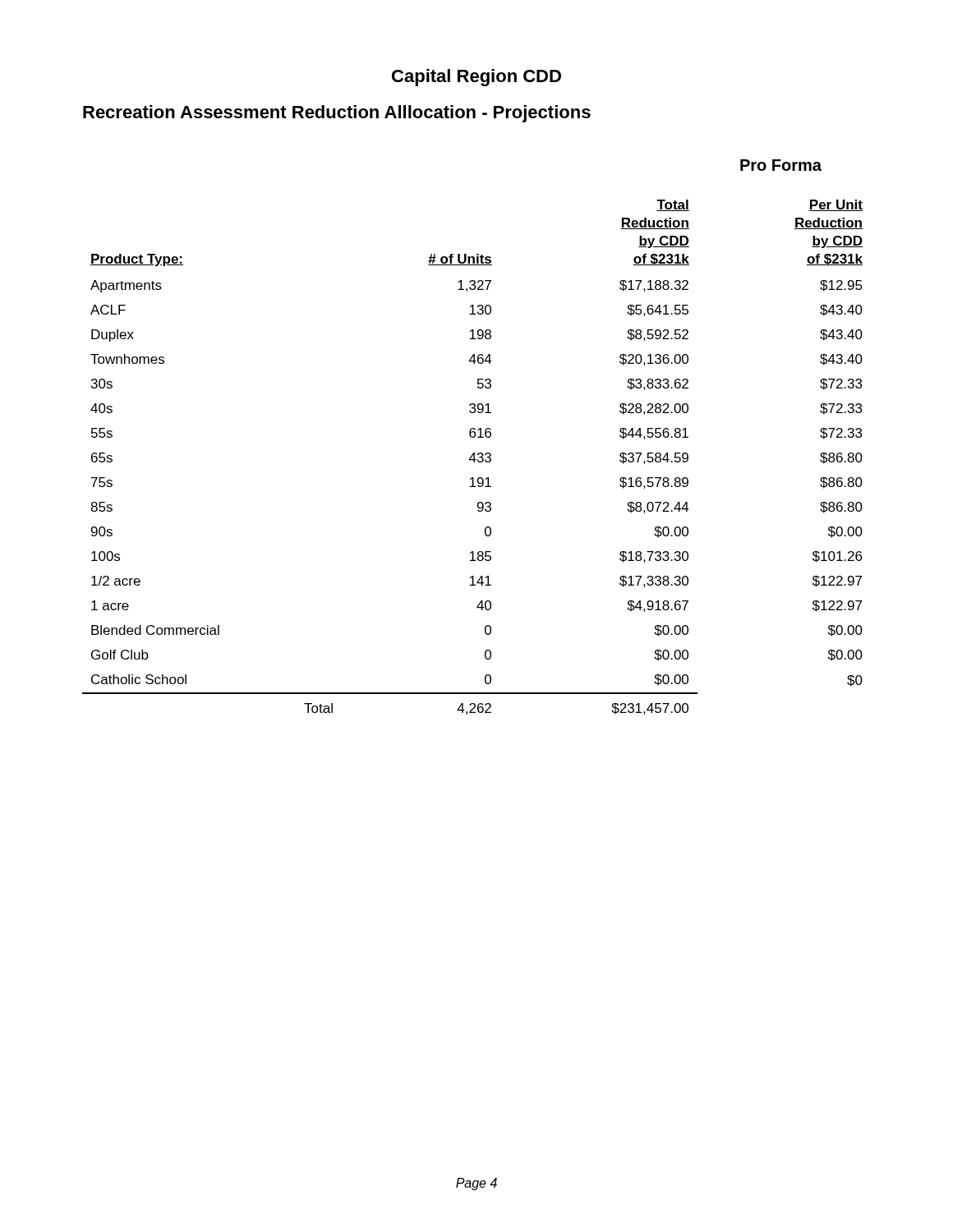Locate the element starting "Recreation Assessment Reduction Alllocation - Projections"
This screenshot has height=1232, width=953.
337,112
